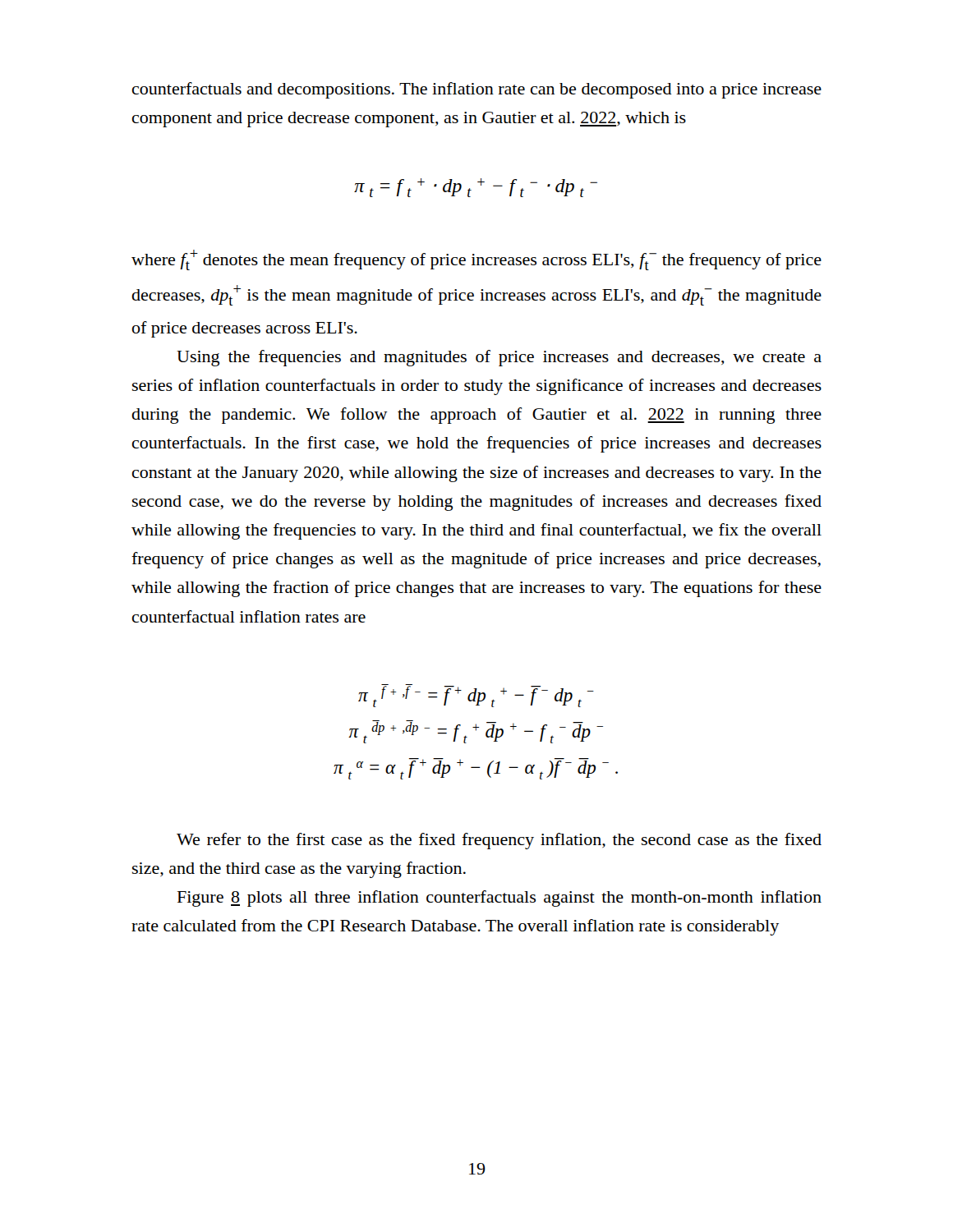Image resolution: width=953 pixels, height=1232 pixels.
Task: Find the text block that reads "We refer to the first"
Action: point(476,853)
